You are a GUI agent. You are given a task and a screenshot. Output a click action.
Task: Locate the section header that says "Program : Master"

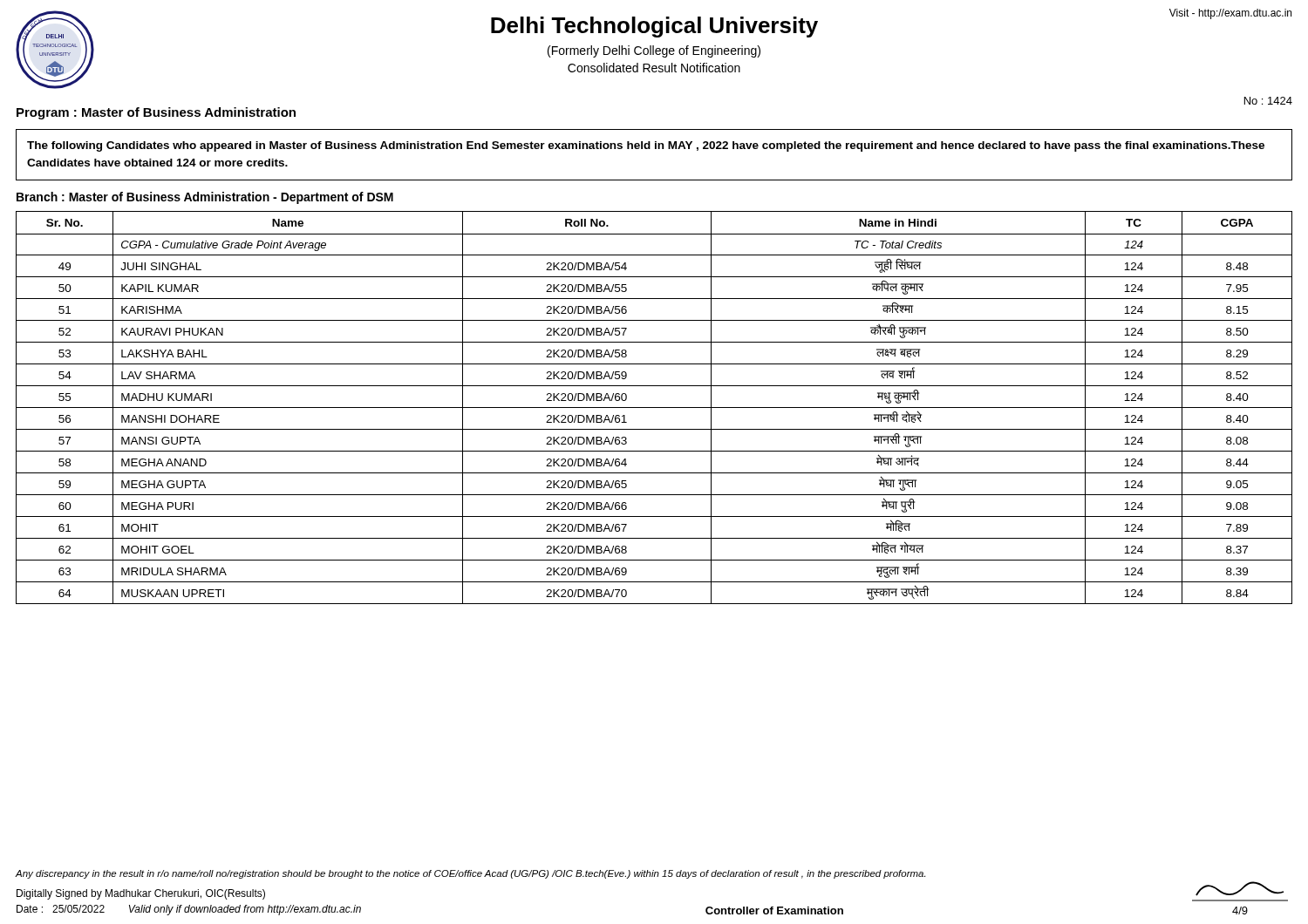click(156, 112)
